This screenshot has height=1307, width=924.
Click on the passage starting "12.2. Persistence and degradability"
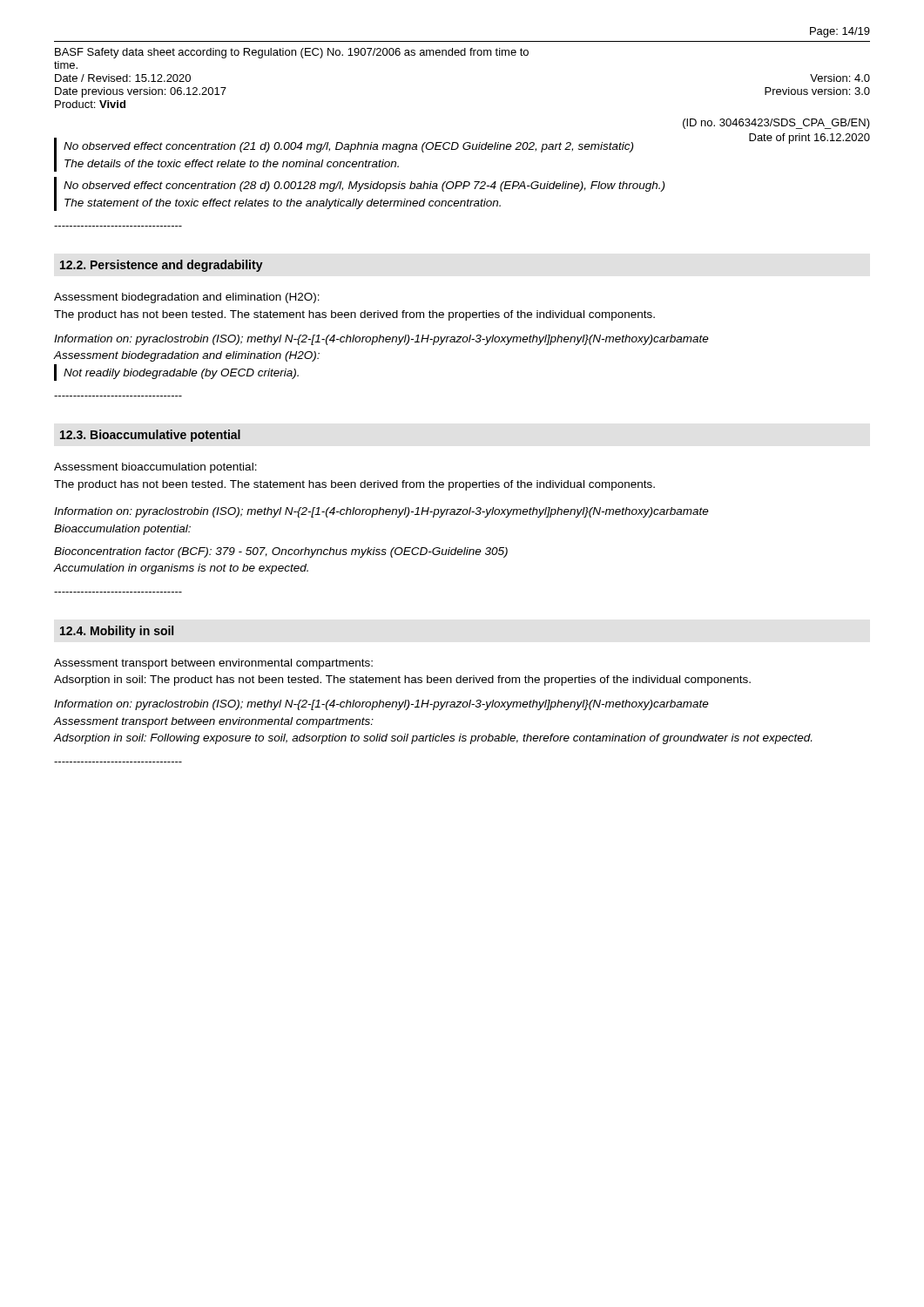[x=162, y=266]
